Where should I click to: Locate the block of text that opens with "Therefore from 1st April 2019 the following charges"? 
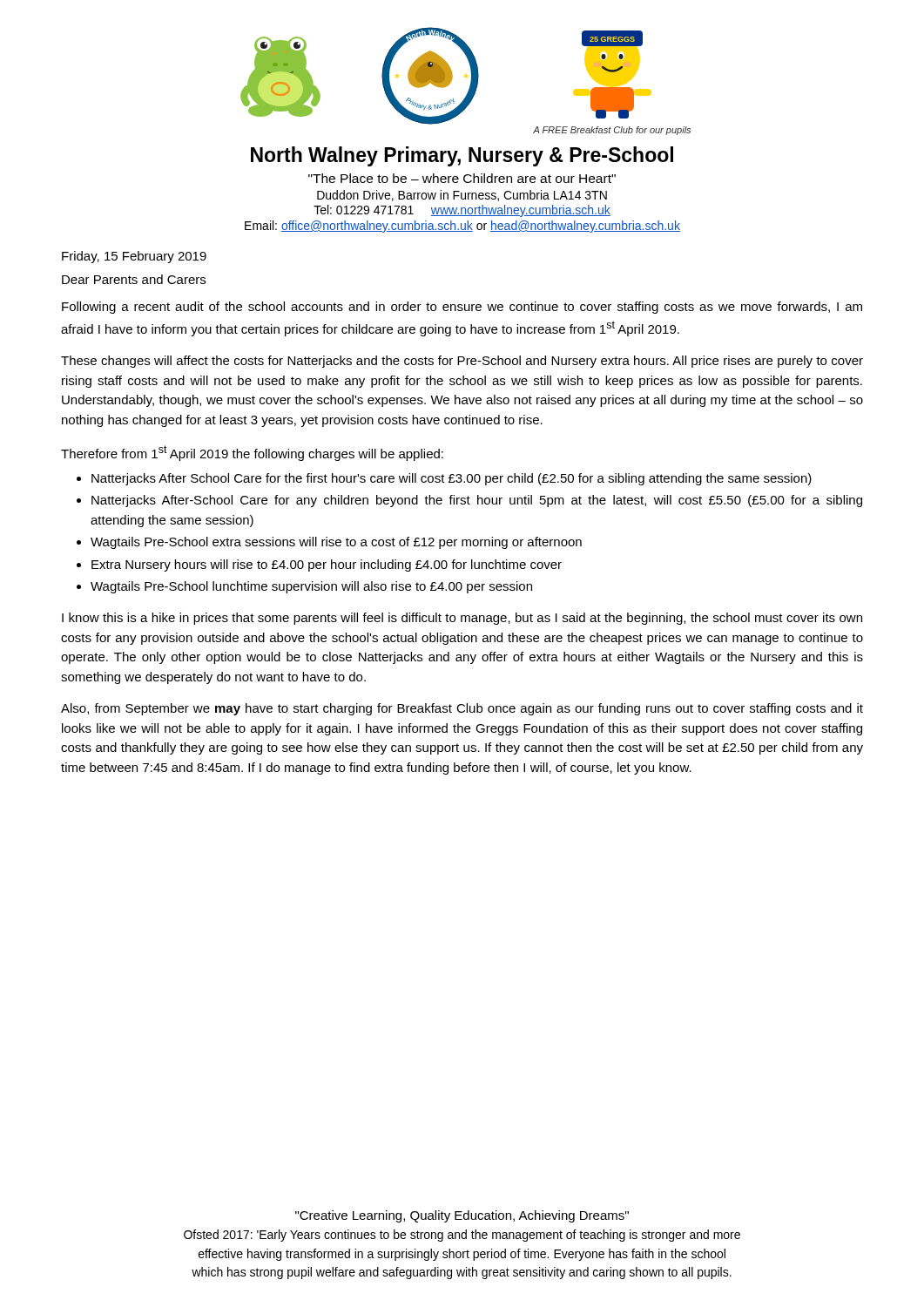click(x=253, y=452)
